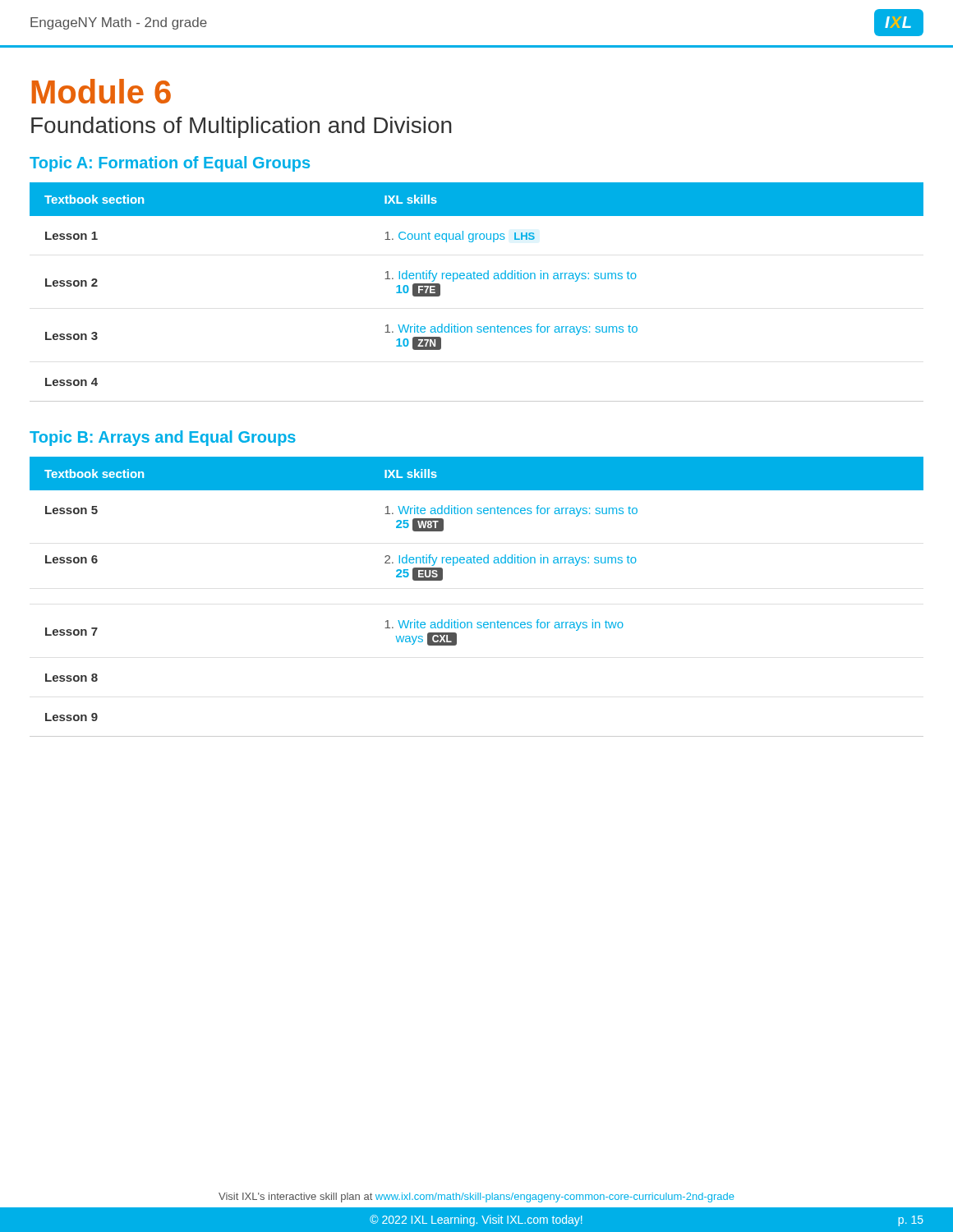This screenshot has height=1232, width=953.
Task: Find the text starting "Foundations of Multiplication and Division"
Action: tap(241, 125)
